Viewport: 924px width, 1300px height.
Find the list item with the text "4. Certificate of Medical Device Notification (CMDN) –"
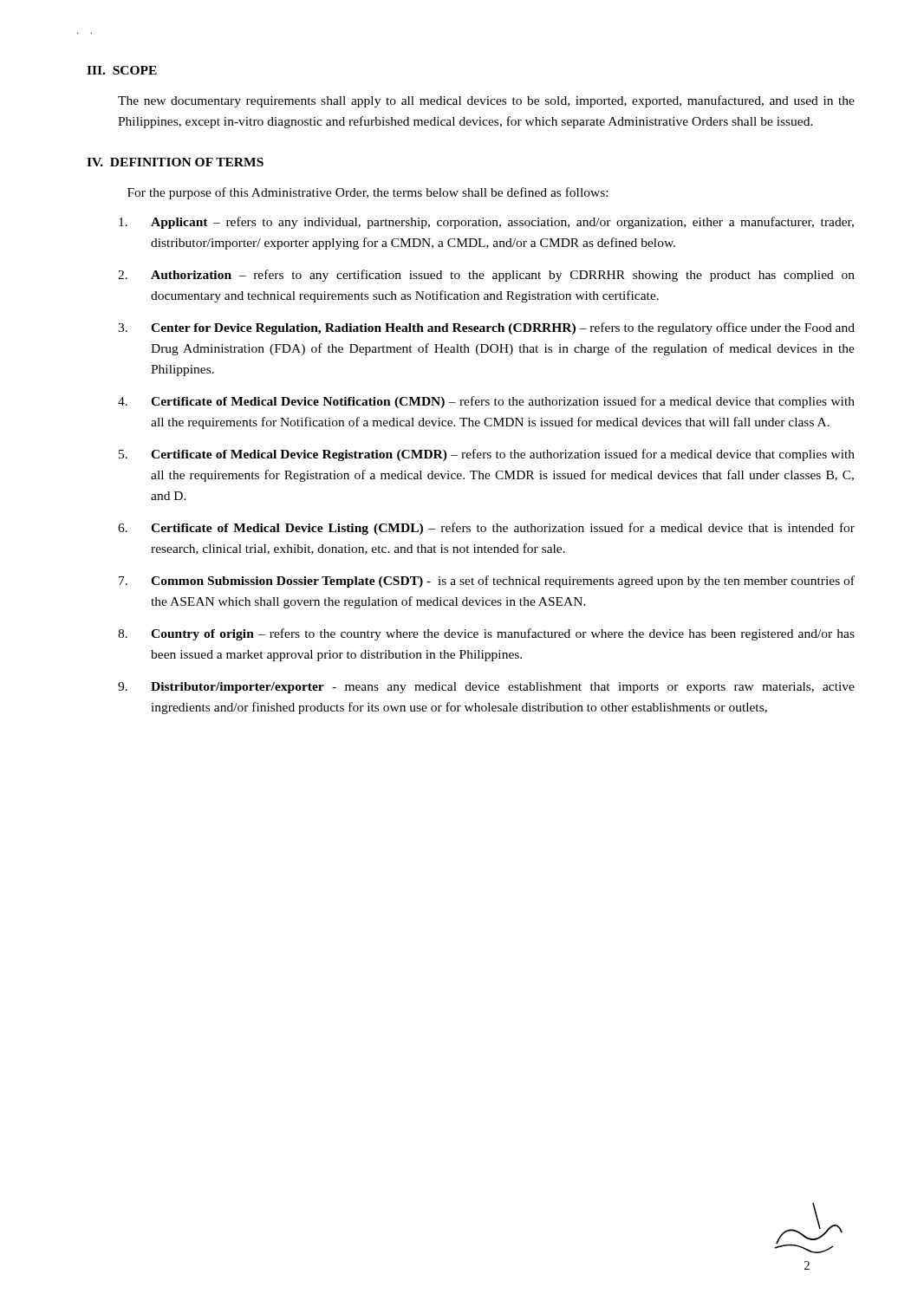[486, 412]
